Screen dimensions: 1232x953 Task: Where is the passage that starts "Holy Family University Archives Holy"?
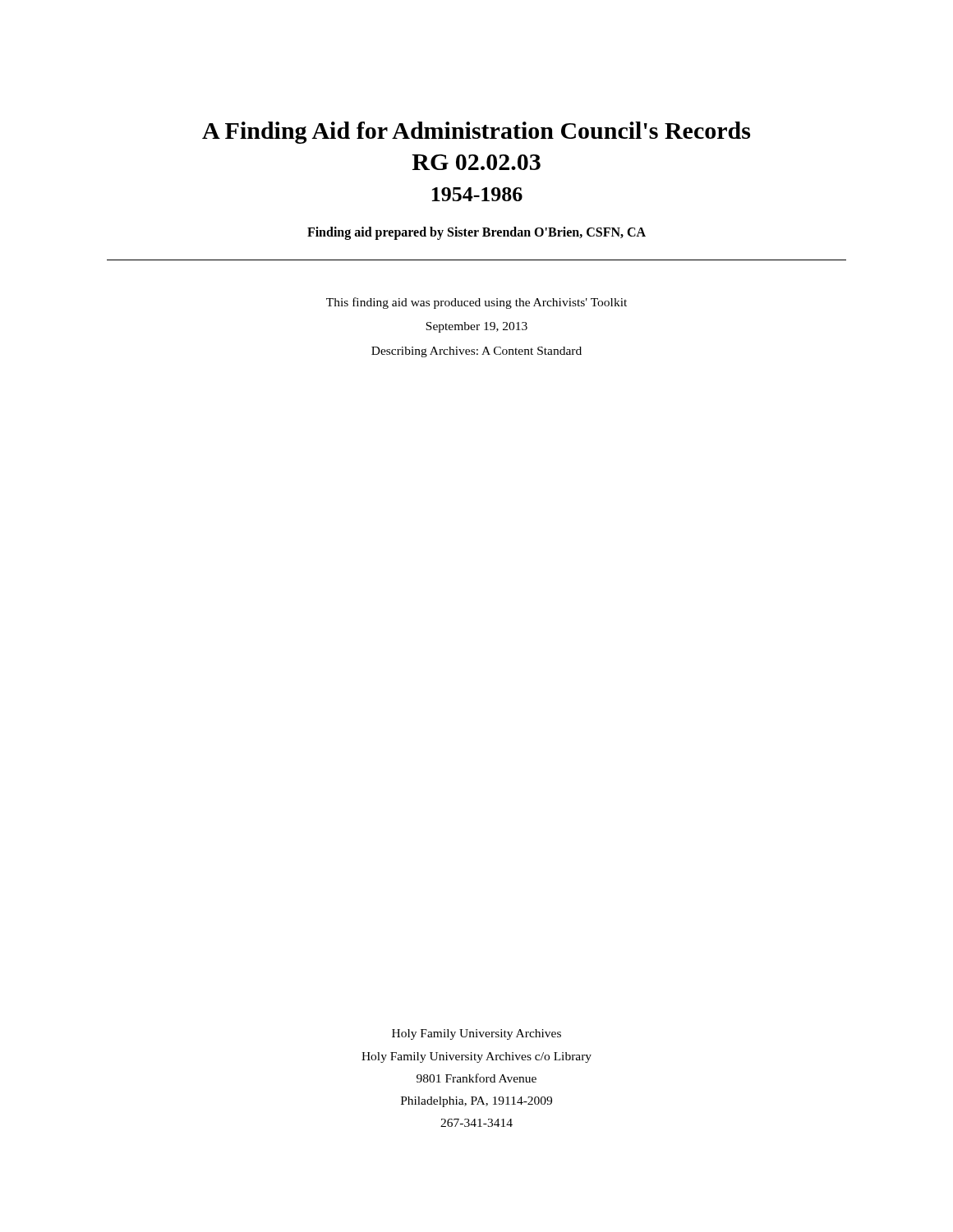click(476, 1078)
